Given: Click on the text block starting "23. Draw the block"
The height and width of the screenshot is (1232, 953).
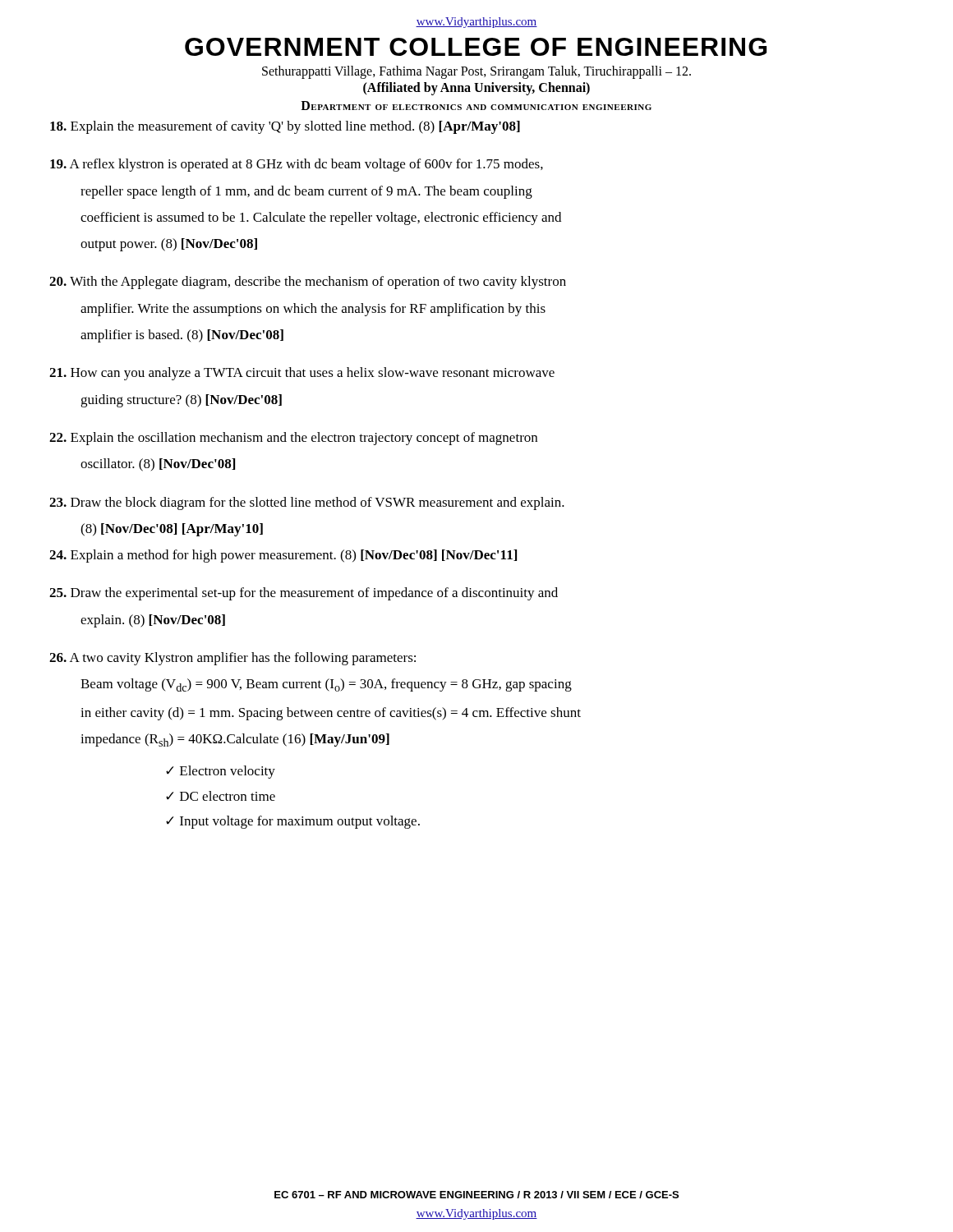Looking at the screenshot, I should (476, 516).
